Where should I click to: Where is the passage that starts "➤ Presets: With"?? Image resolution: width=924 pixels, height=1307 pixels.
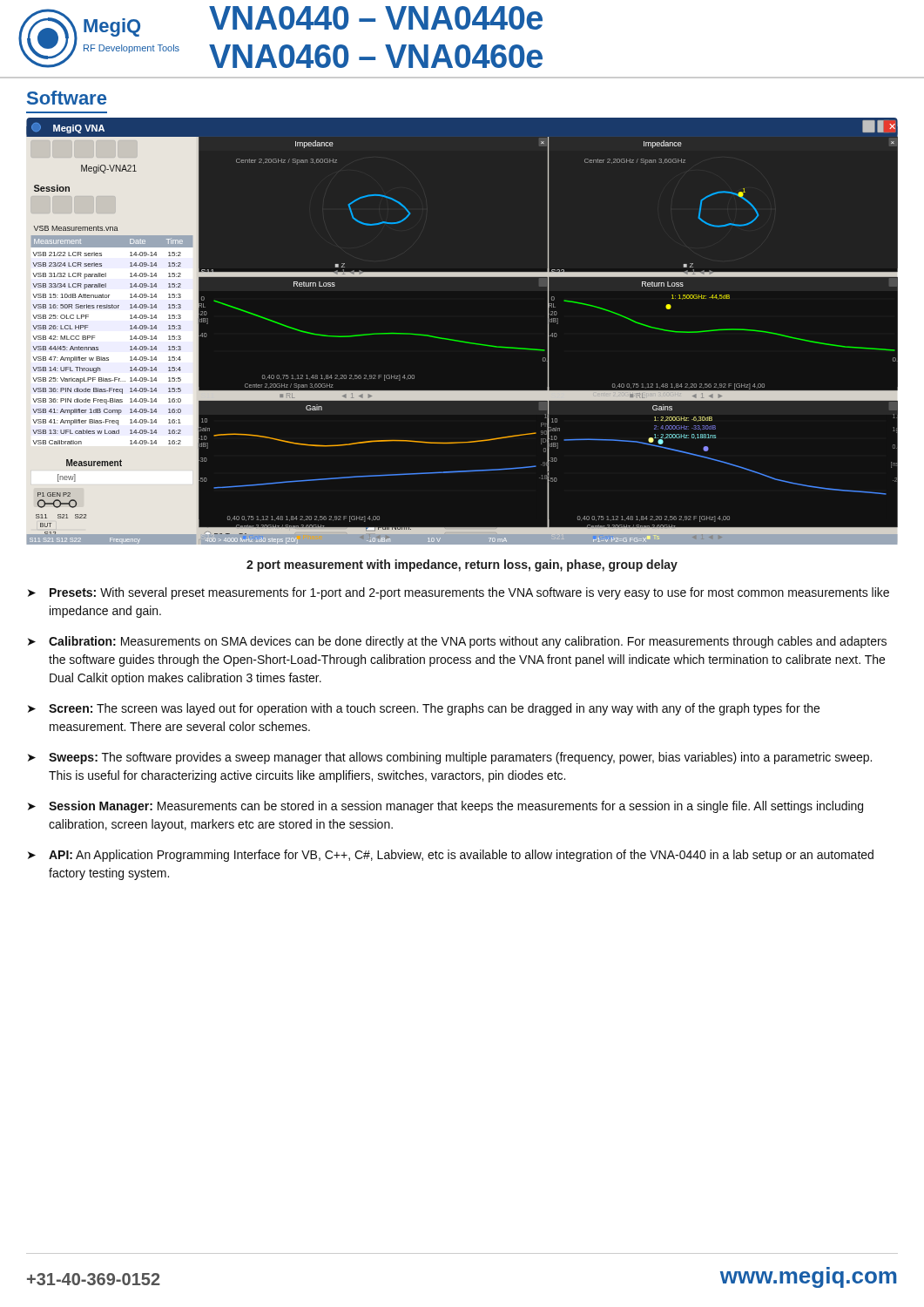point(462,602)
